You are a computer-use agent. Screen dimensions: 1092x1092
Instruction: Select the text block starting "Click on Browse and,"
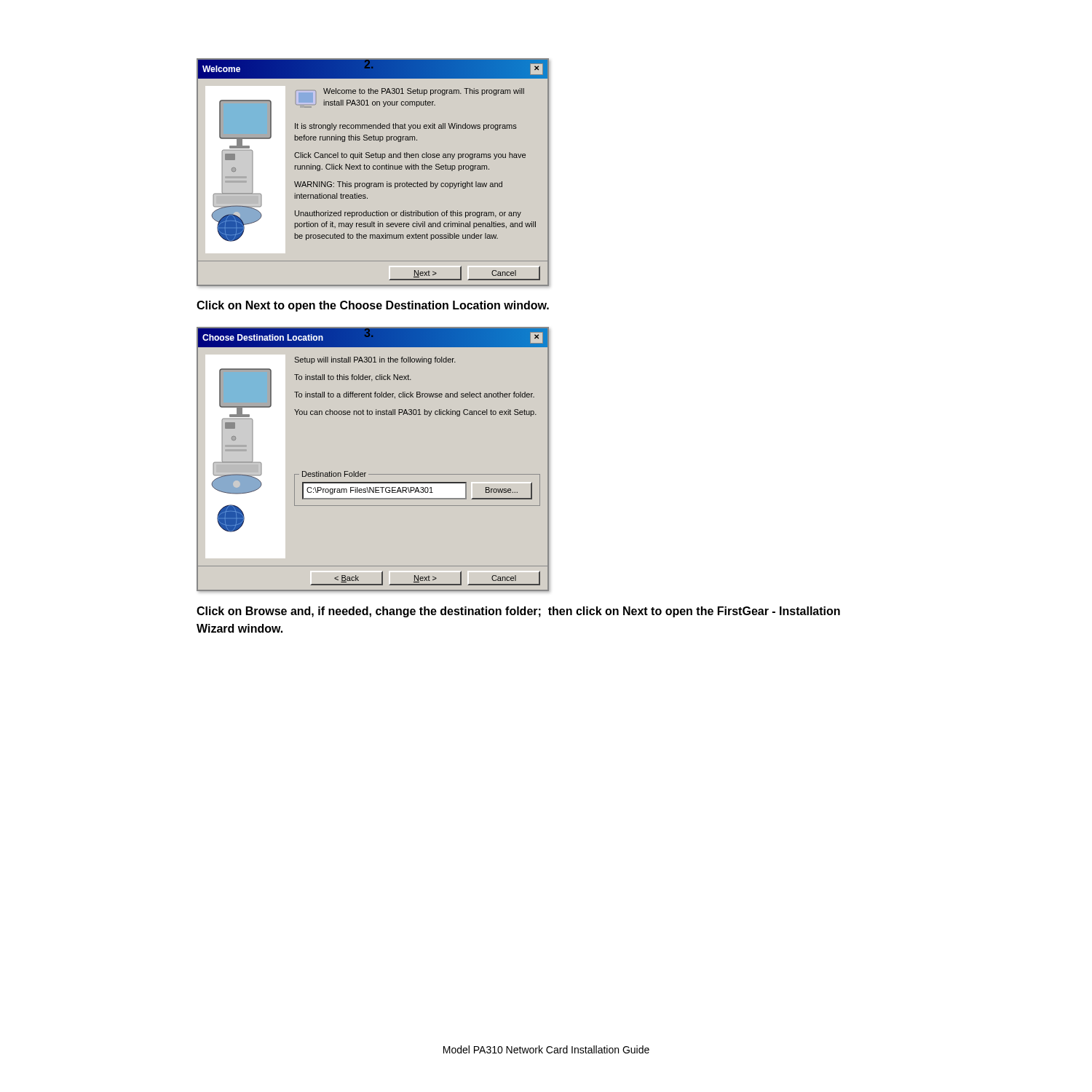(x=519, y=620)
